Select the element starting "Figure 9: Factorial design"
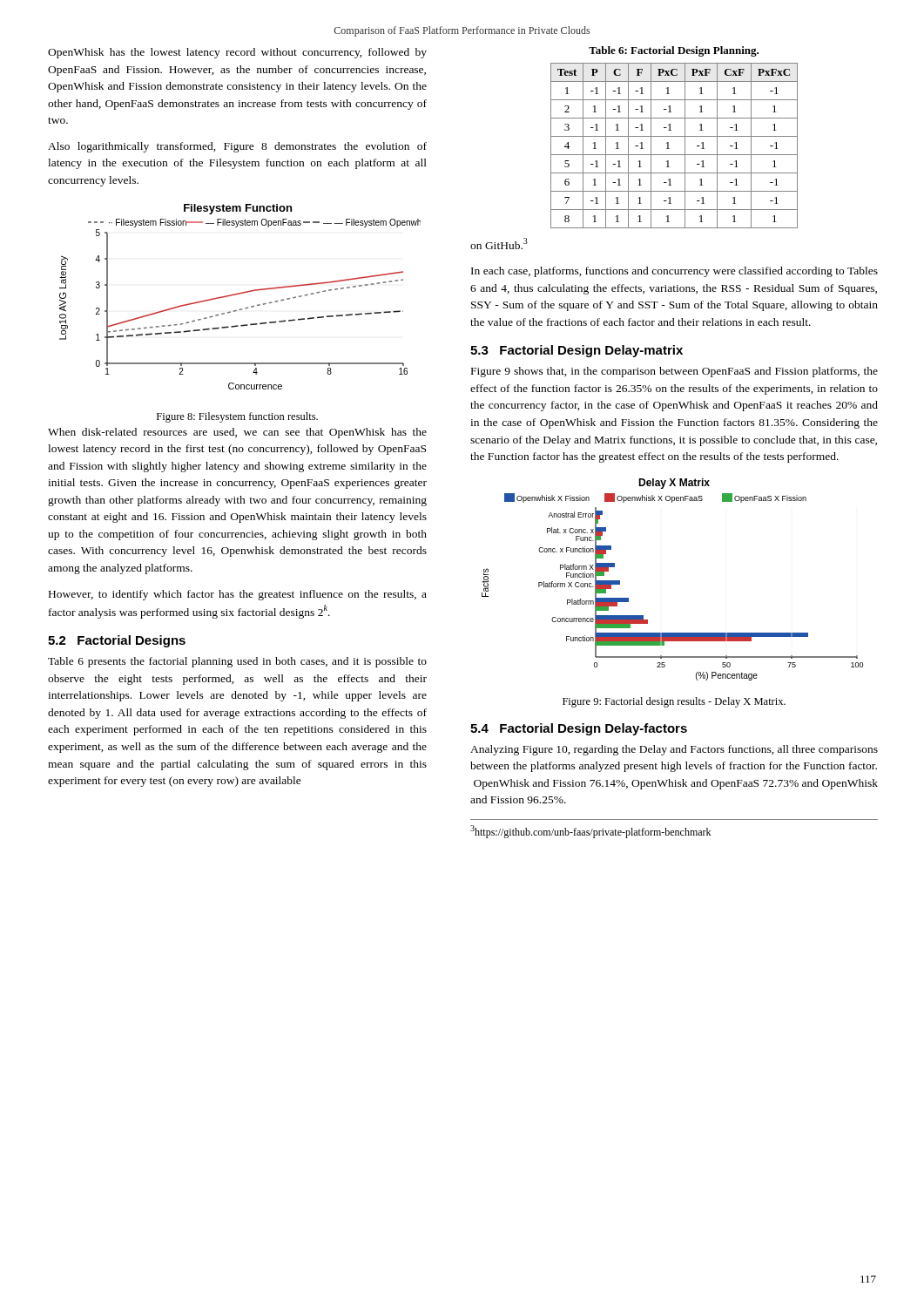 674,701
